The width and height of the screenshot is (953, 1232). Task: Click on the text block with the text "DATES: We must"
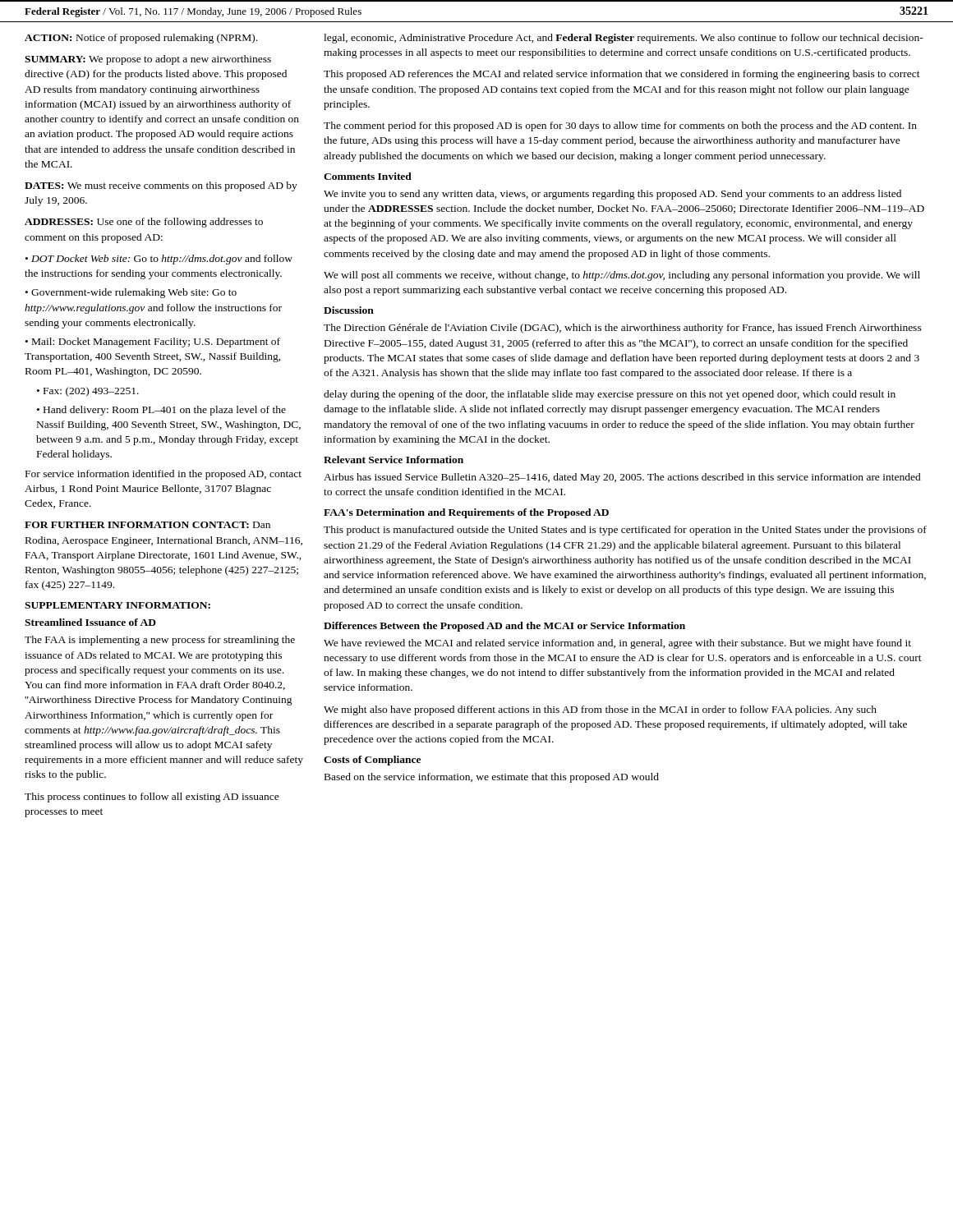point(164,211)
